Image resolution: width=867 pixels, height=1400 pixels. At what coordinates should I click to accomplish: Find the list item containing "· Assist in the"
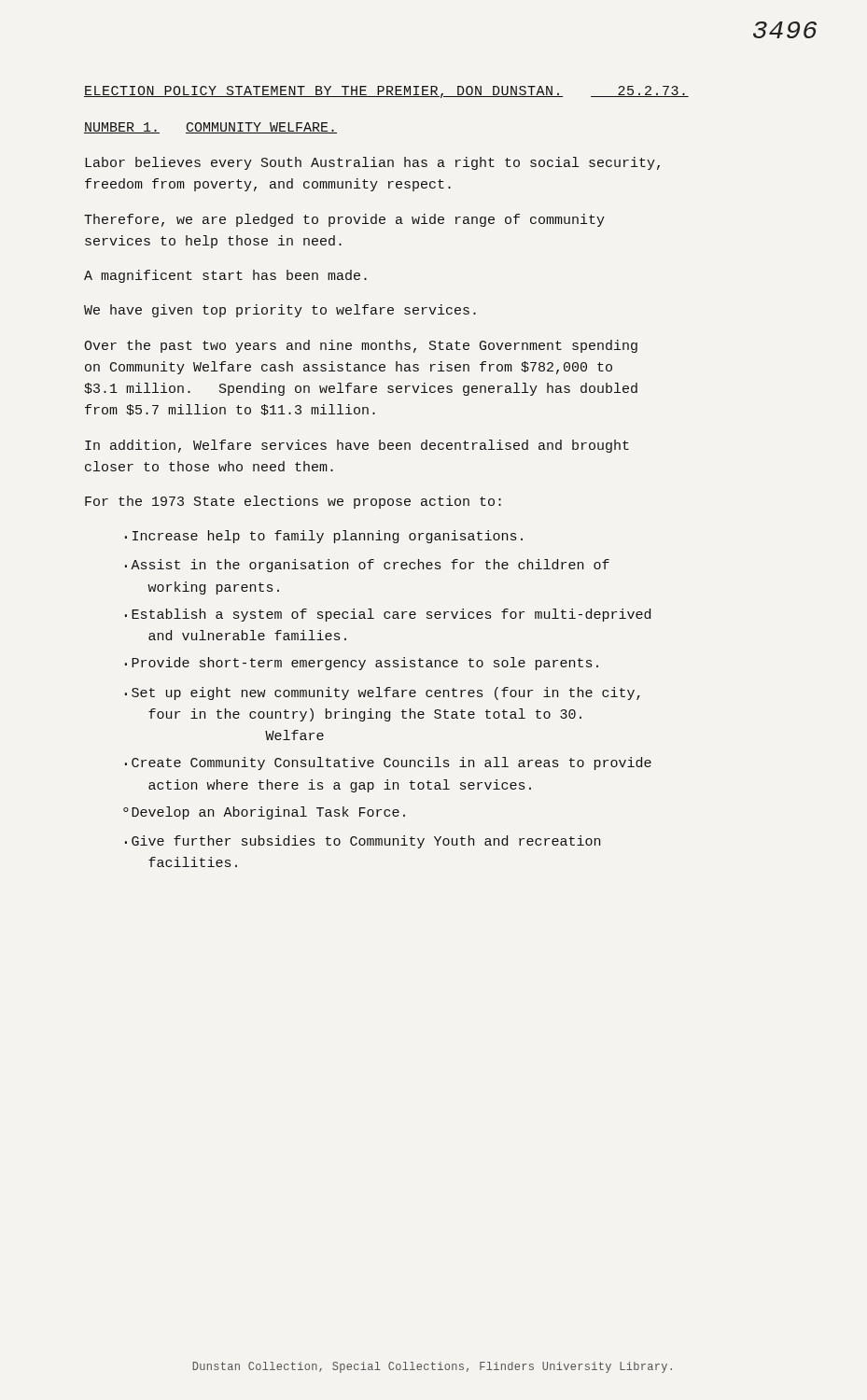pyautogui.click(x=451, y=578)
